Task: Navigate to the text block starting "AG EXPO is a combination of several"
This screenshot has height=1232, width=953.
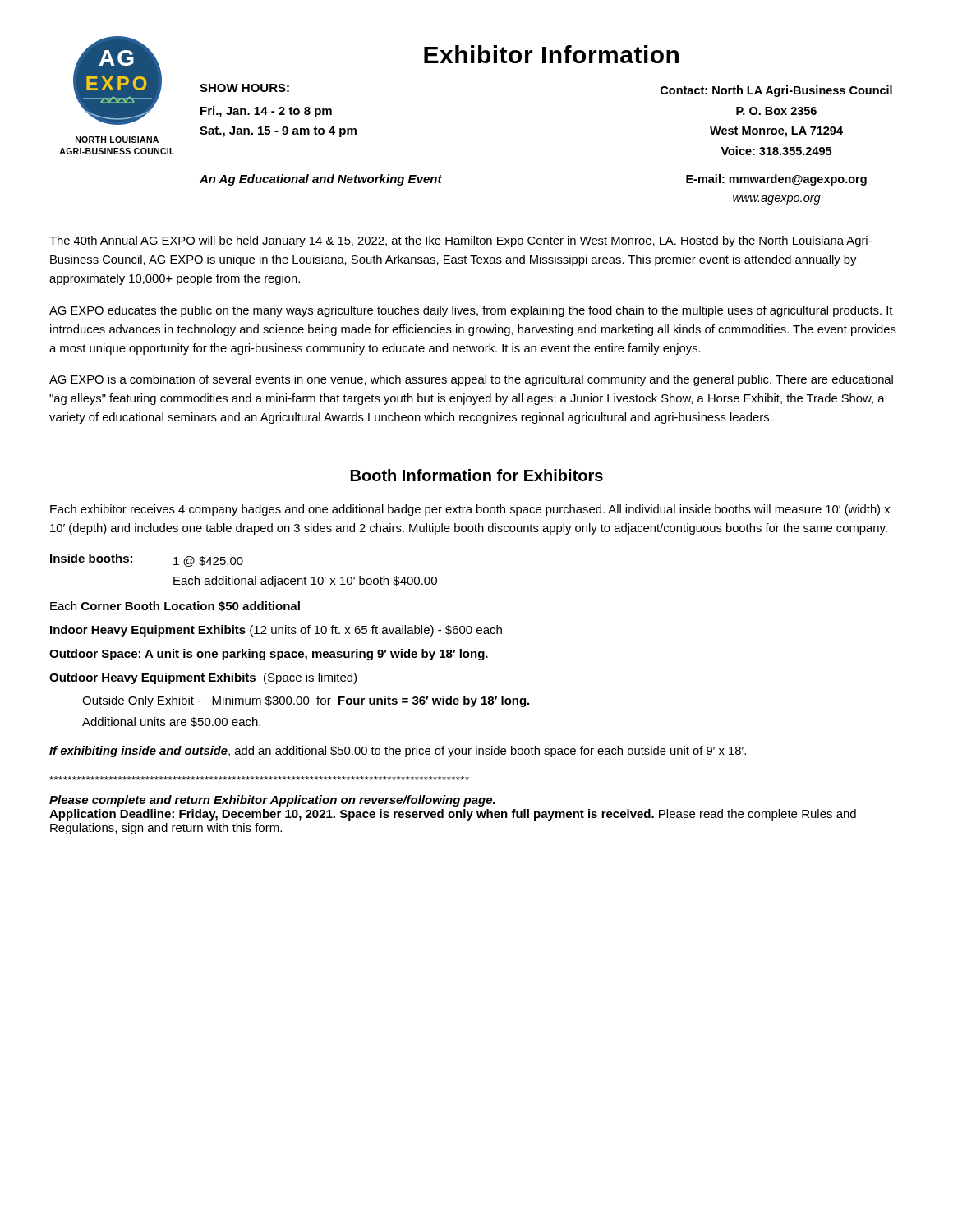Action: (471, 399)
